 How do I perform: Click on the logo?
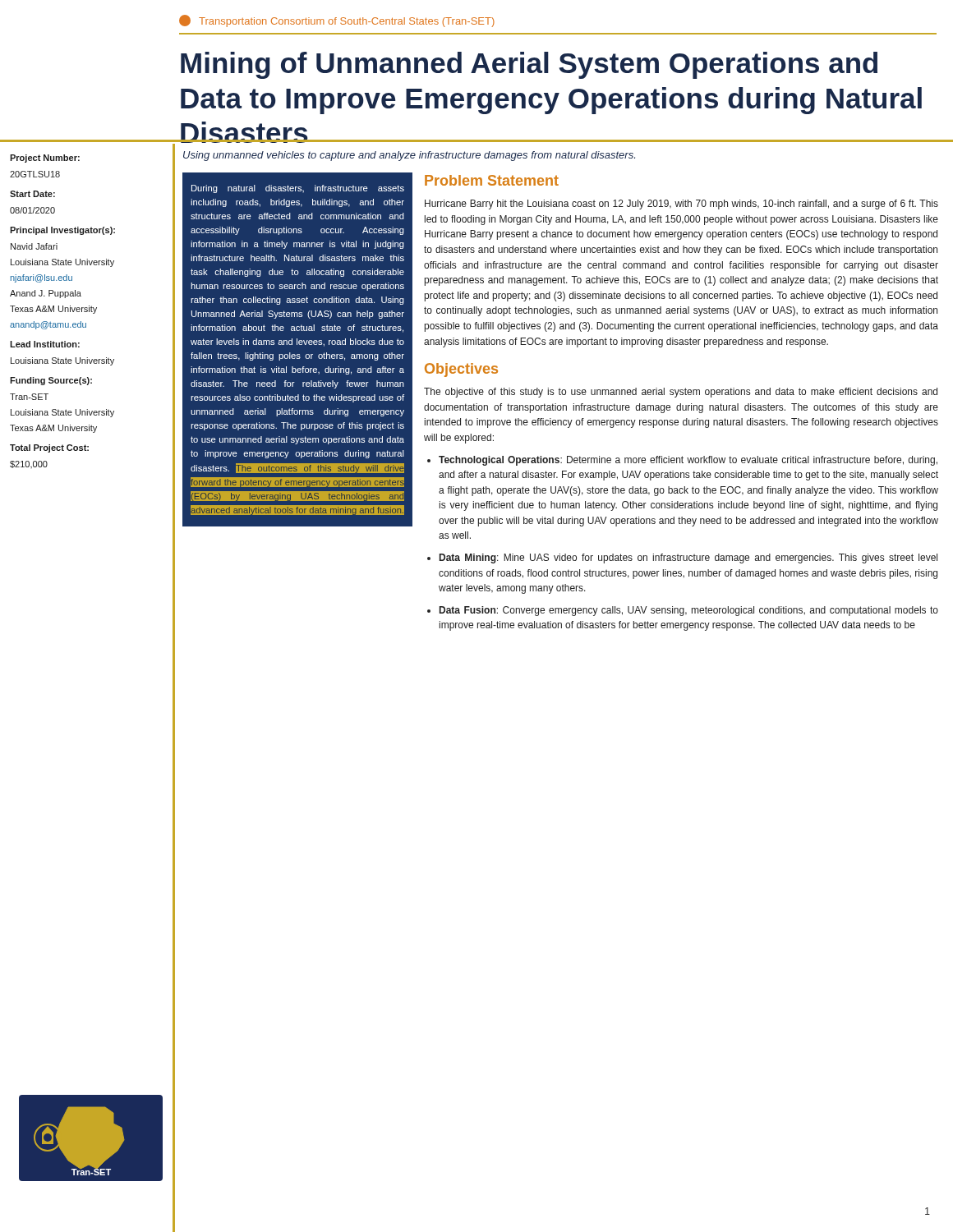(90, 1138)
